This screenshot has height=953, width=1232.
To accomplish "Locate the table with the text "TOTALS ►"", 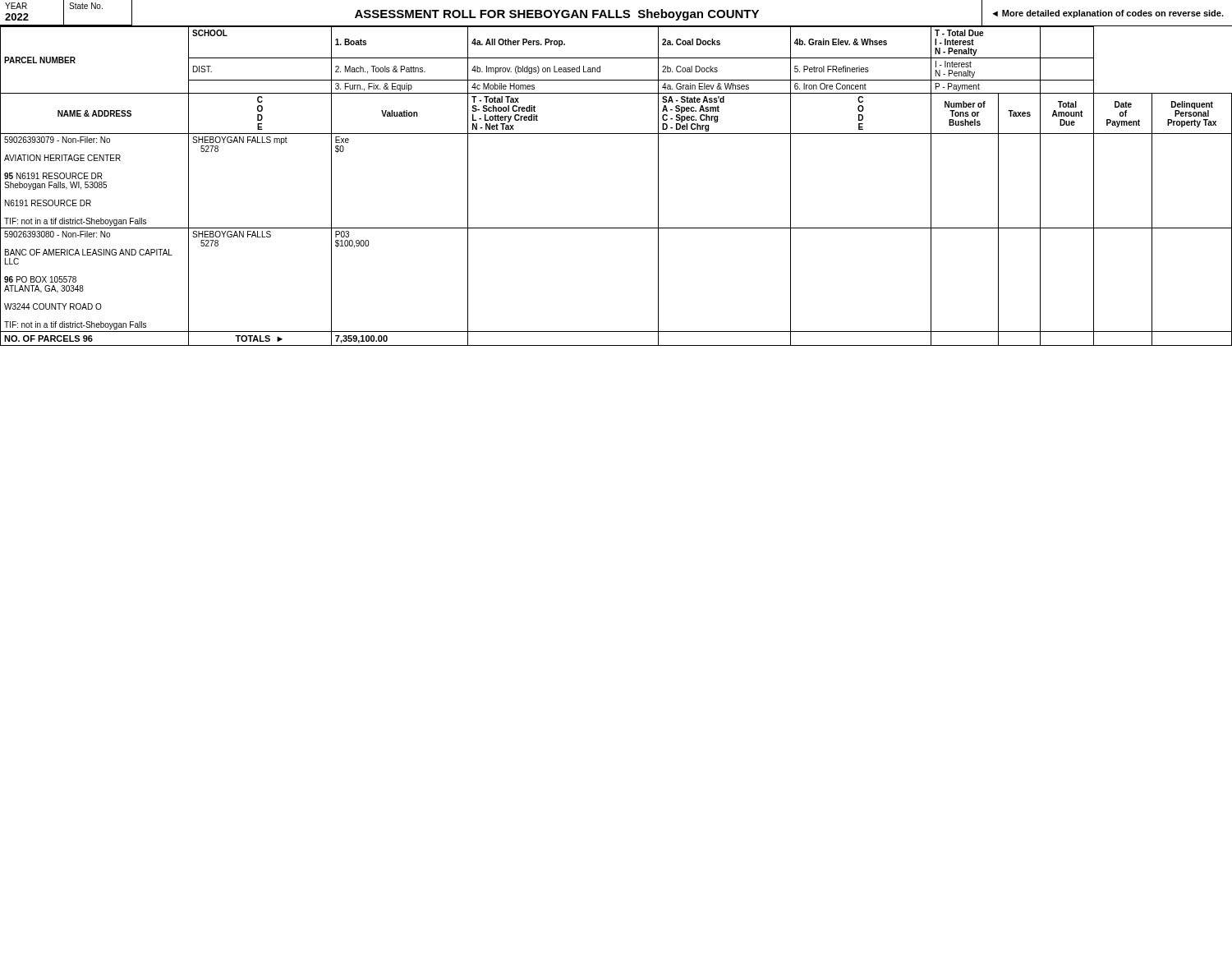I will tap(616, 186).
